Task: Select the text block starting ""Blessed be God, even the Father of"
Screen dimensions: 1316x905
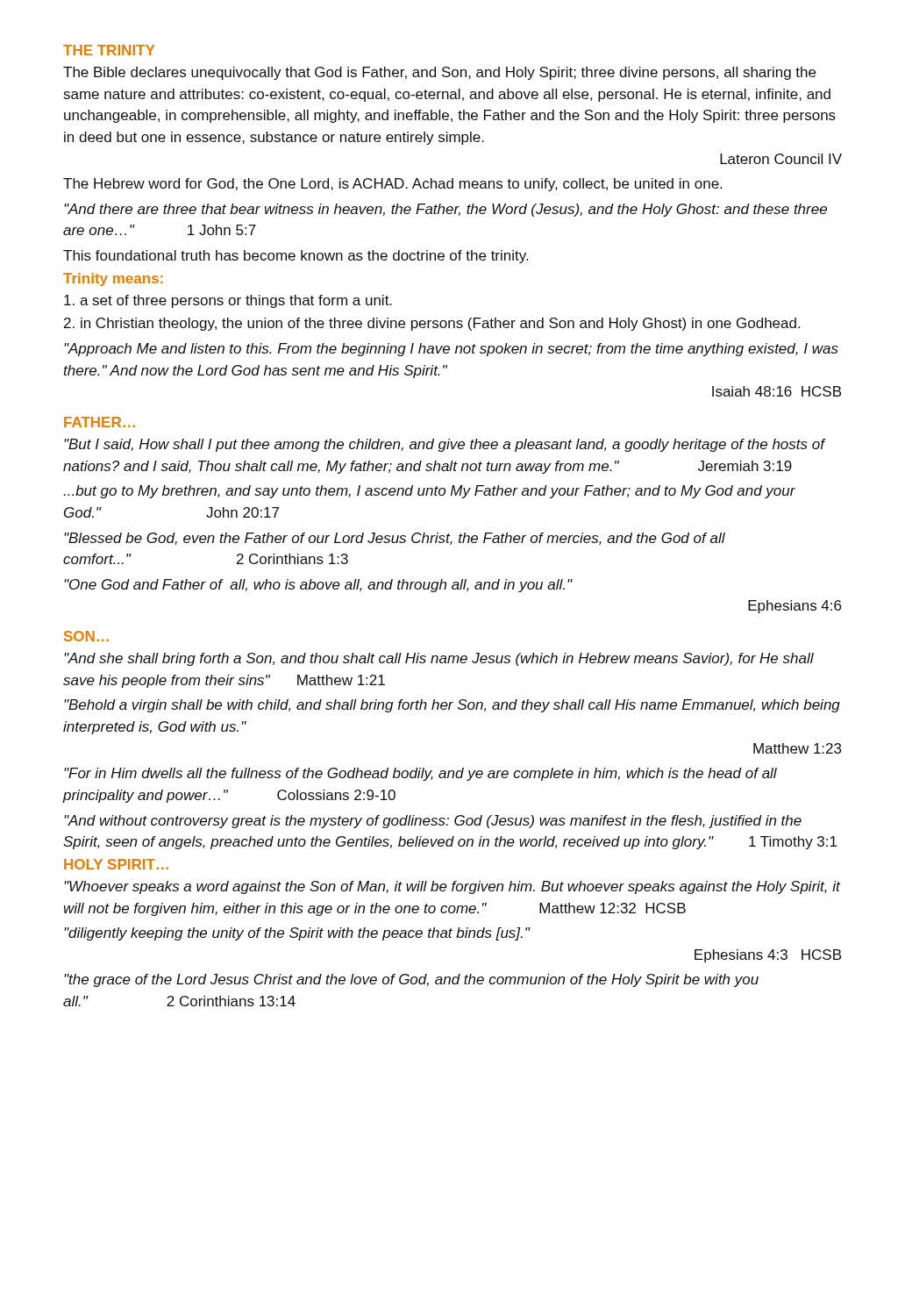Action: [x=394, y=549]
